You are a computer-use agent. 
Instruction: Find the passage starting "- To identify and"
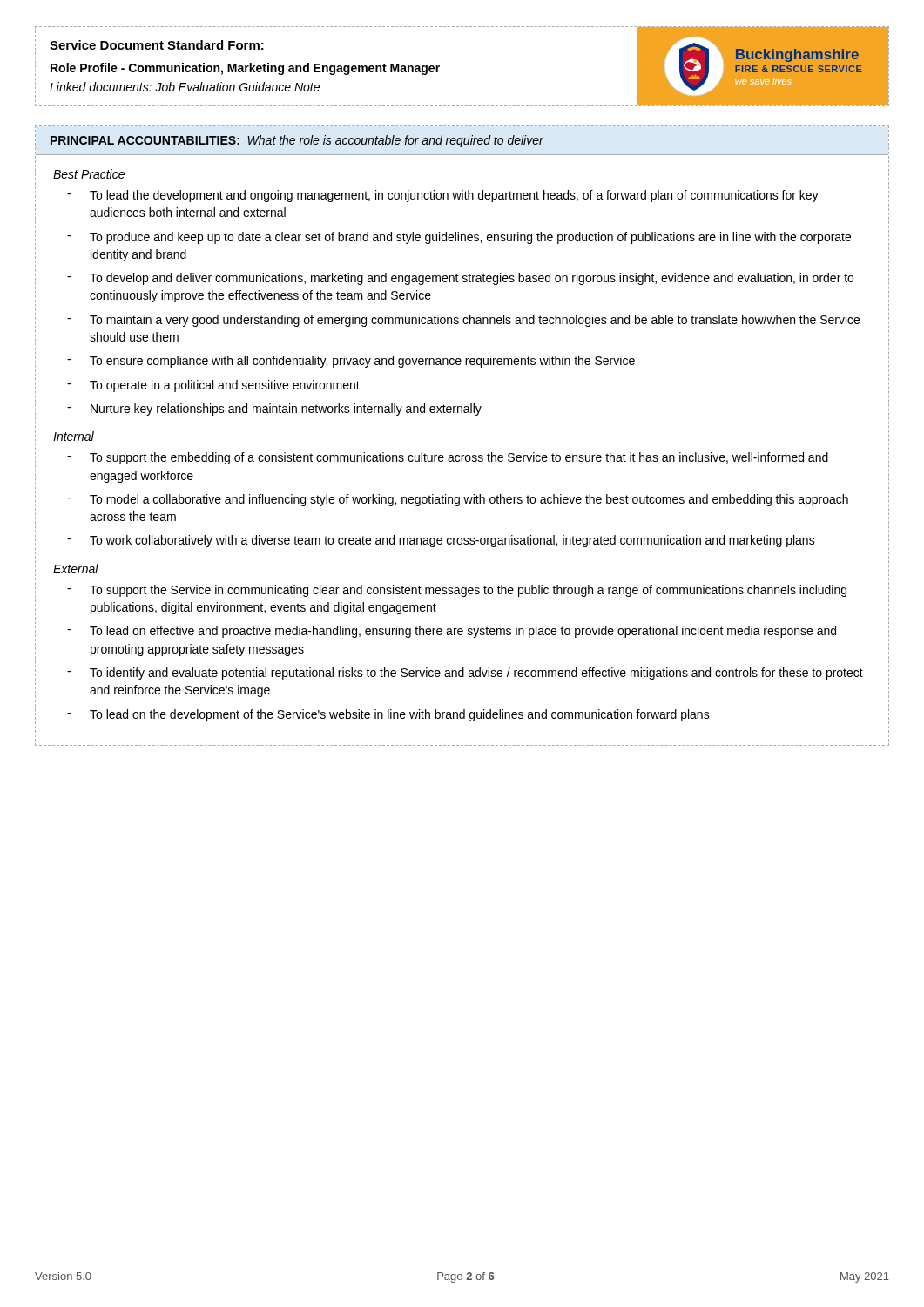(x=469, y=682)
